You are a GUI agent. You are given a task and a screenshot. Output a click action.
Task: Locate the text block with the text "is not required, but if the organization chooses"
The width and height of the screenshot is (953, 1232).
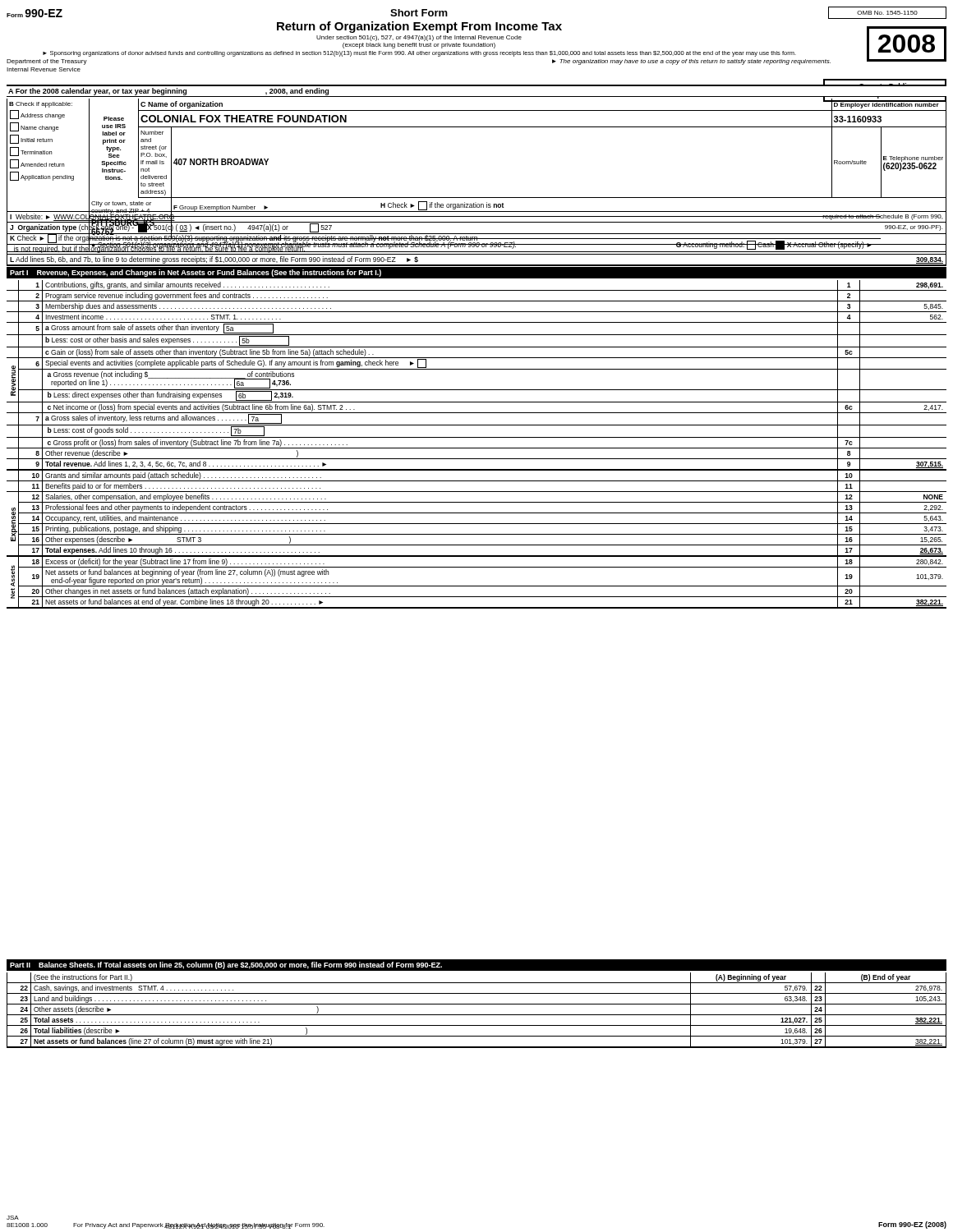(x=158, y=249)
